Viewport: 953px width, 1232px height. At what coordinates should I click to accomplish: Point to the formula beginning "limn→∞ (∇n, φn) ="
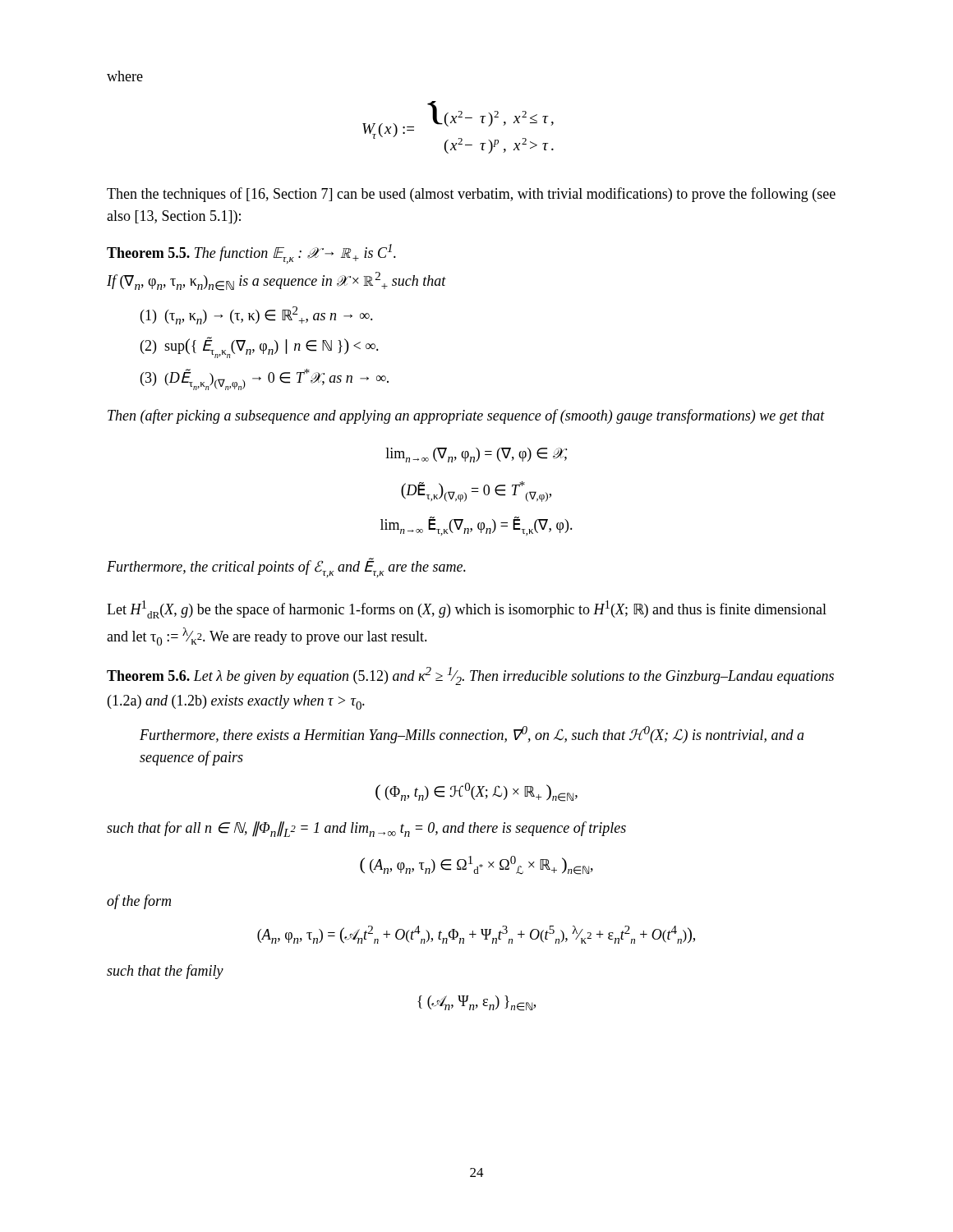click(x=476, y=490)
